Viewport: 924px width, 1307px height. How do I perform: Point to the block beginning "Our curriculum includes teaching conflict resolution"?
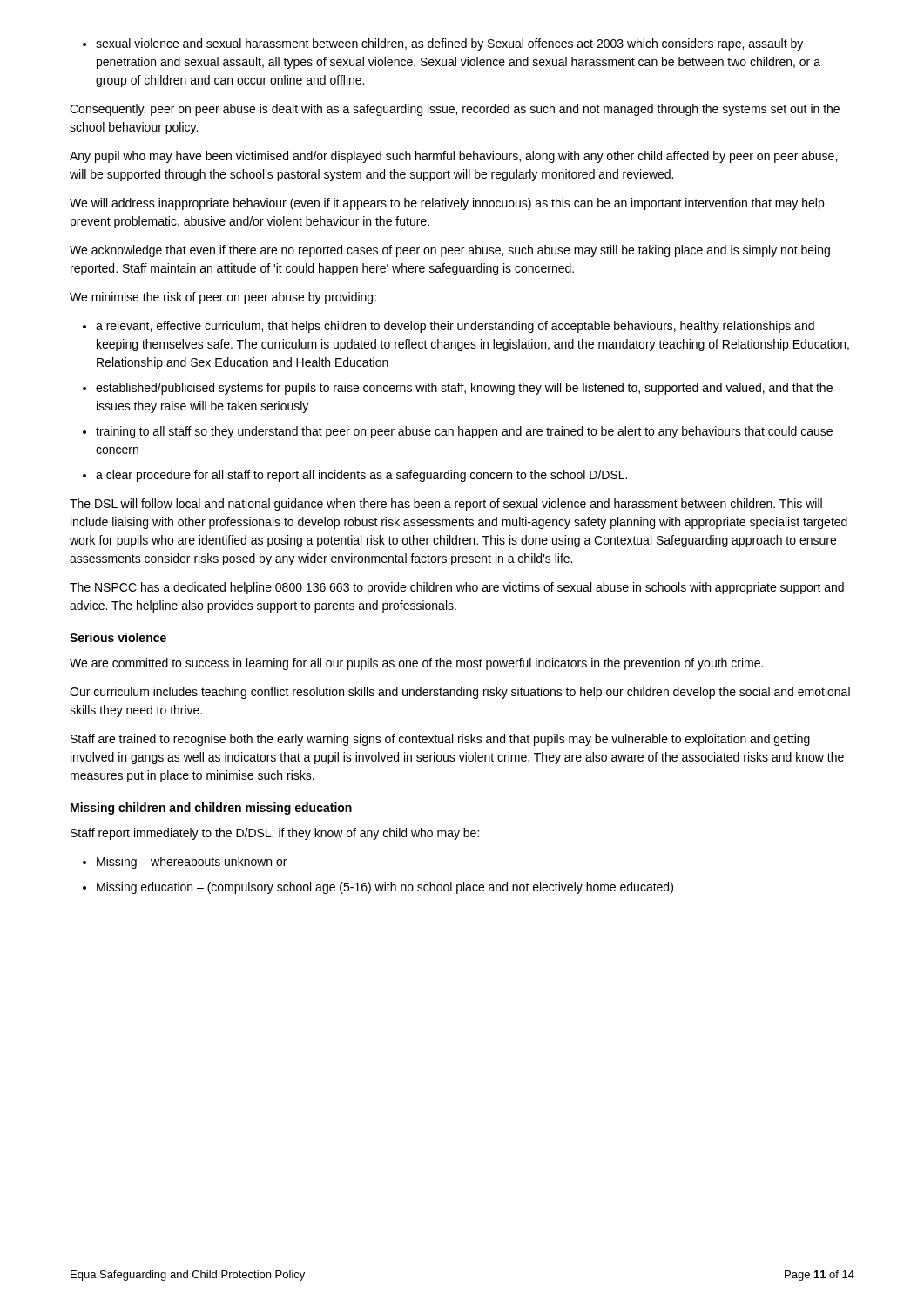pyautogui.click(x=462, y=701)
